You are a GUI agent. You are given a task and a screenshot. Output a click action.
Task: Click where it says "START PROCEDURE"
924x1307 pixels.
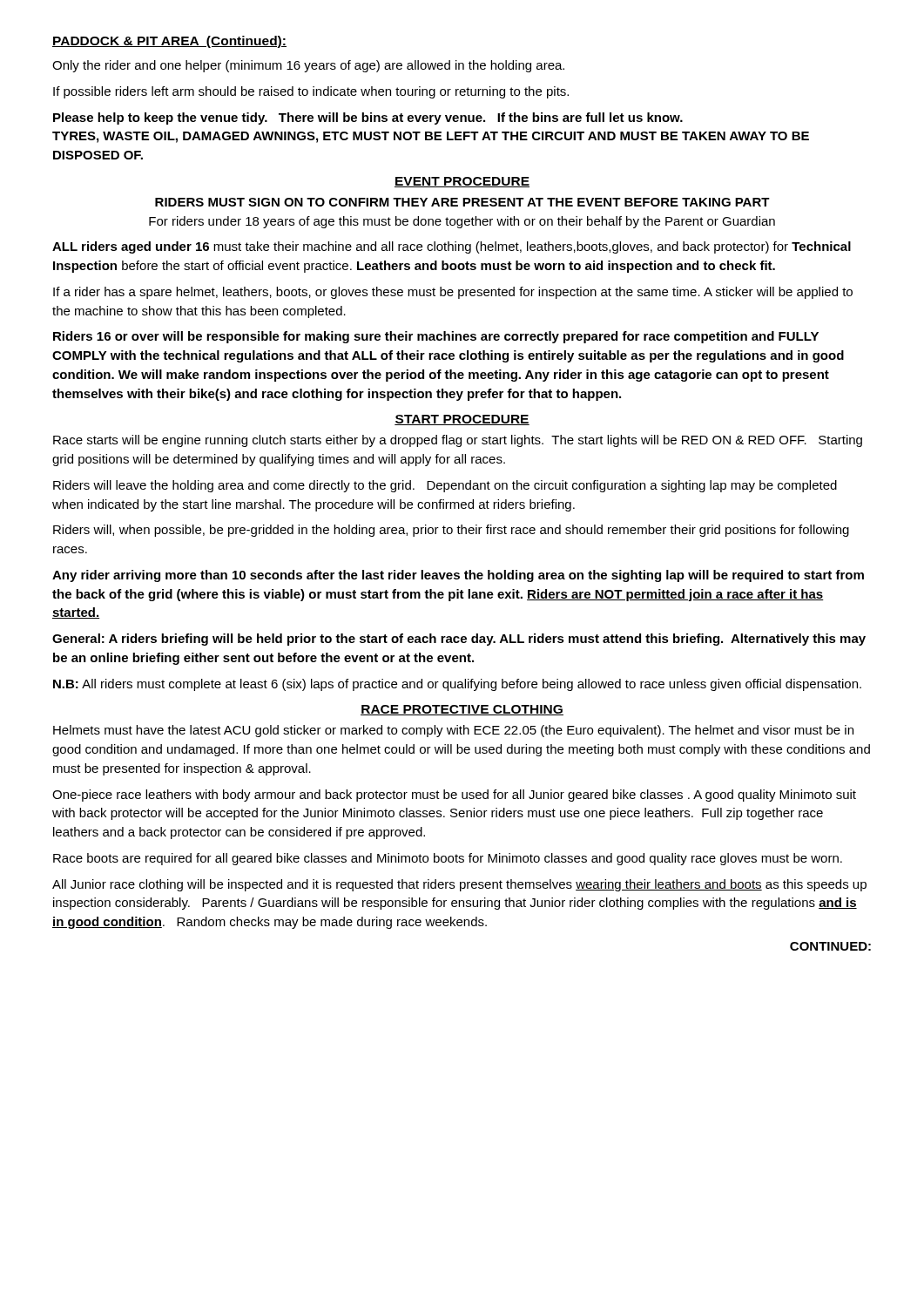tap(462, 419)
